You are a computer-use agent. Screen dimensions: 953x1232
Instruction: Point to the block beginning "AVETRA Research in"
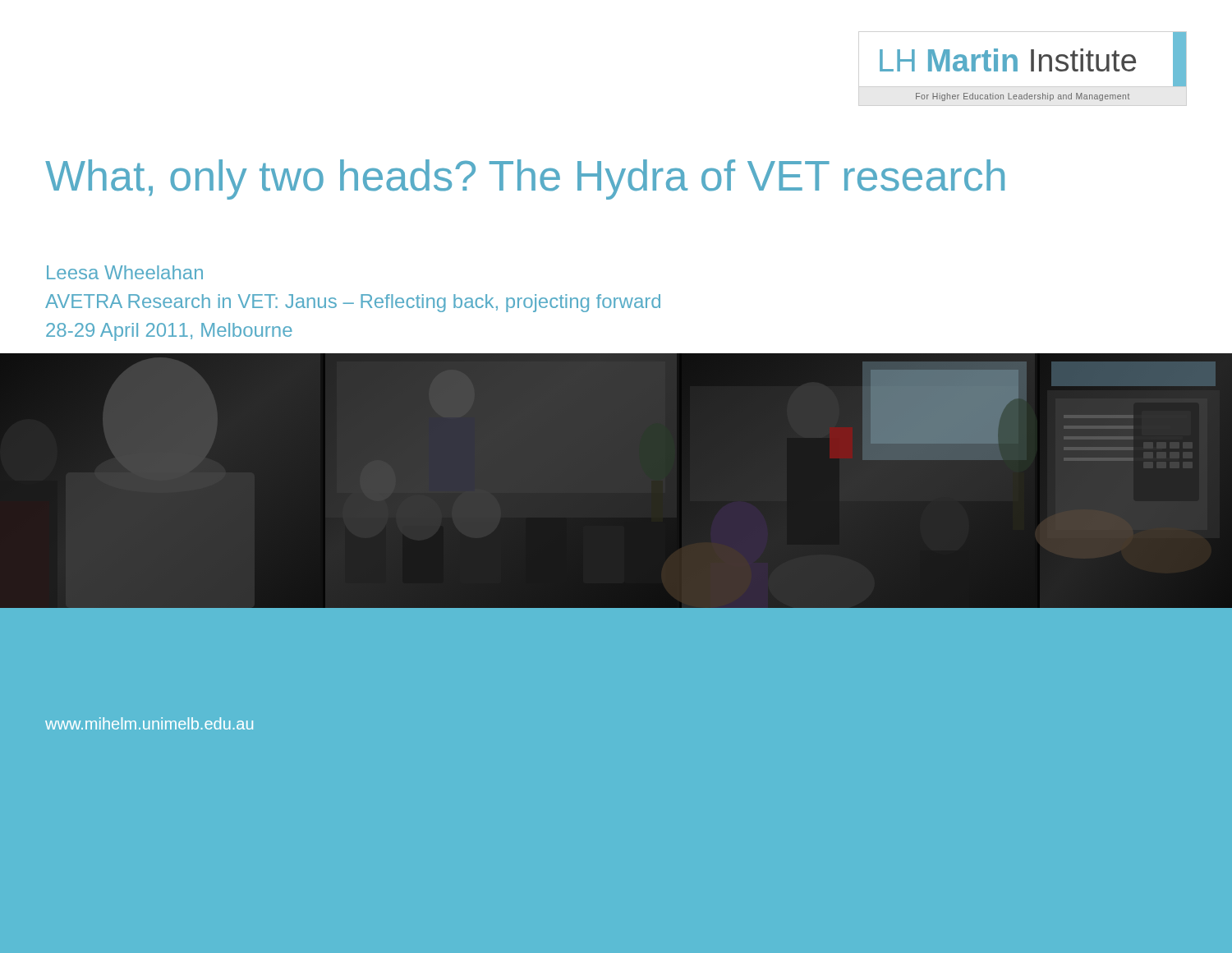point(353,315)
